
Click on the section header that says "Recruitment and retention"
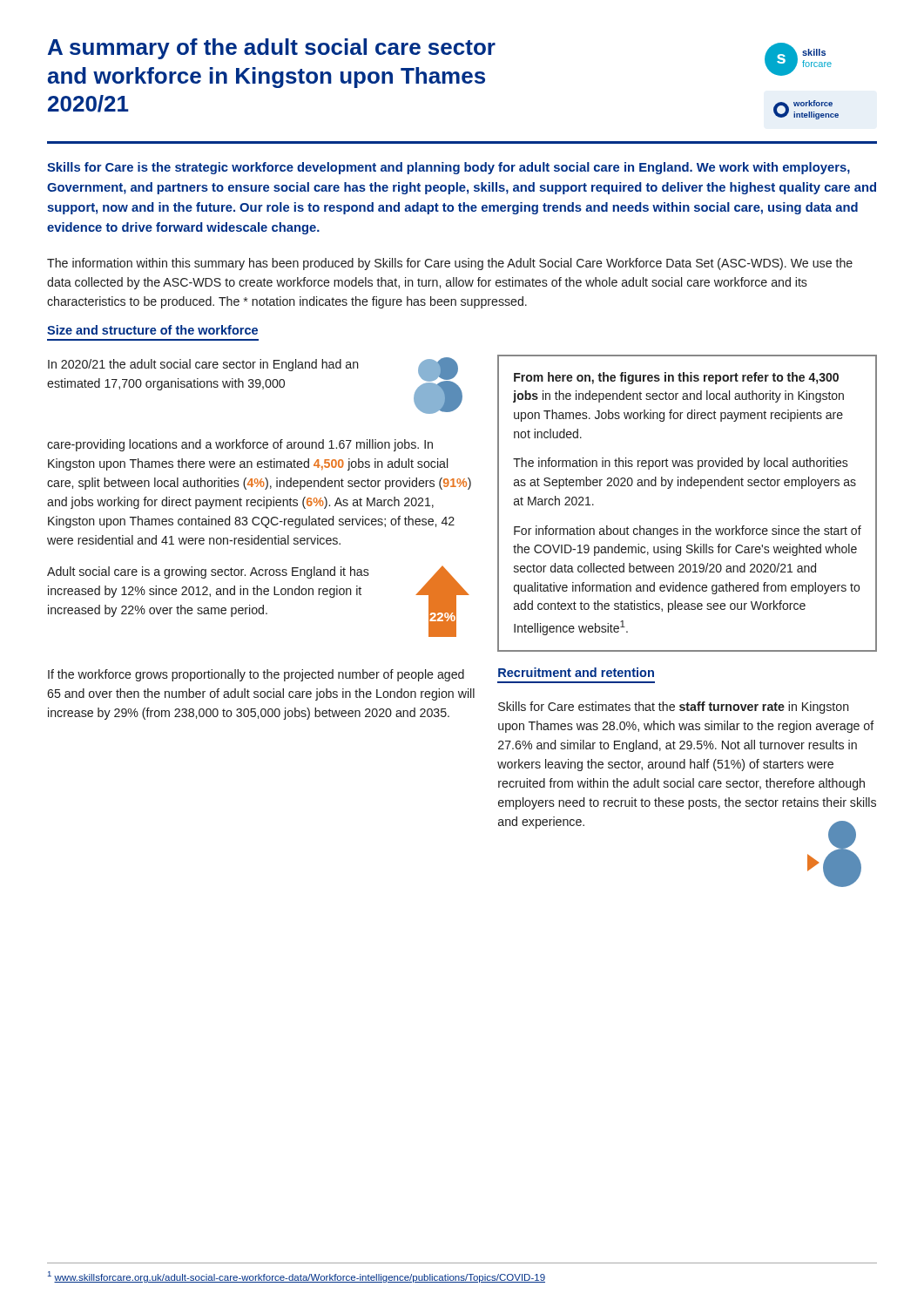tap(576, 675)
